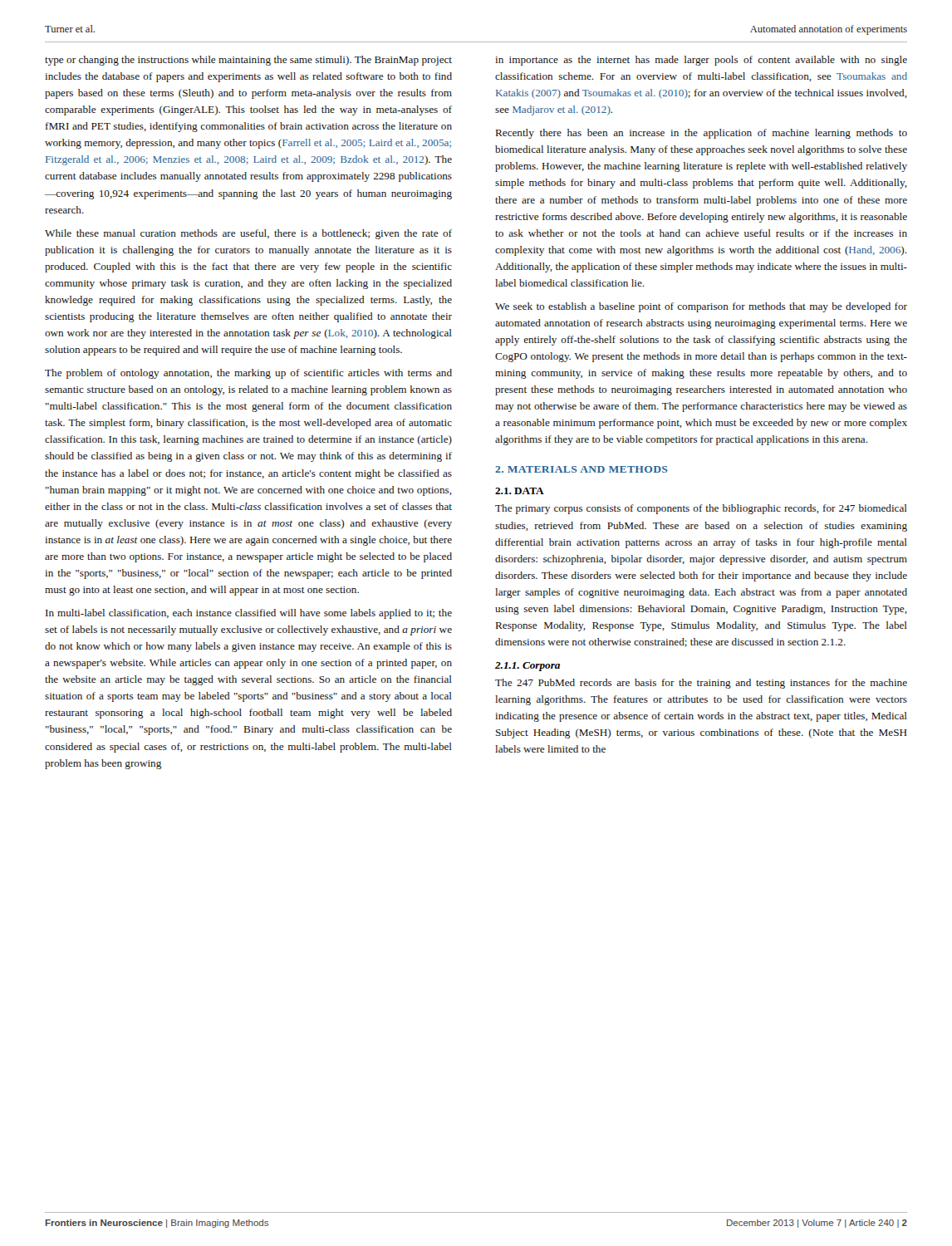Find the section header with the text "2. MATERIALS AND METHODS"

point(582,469)
